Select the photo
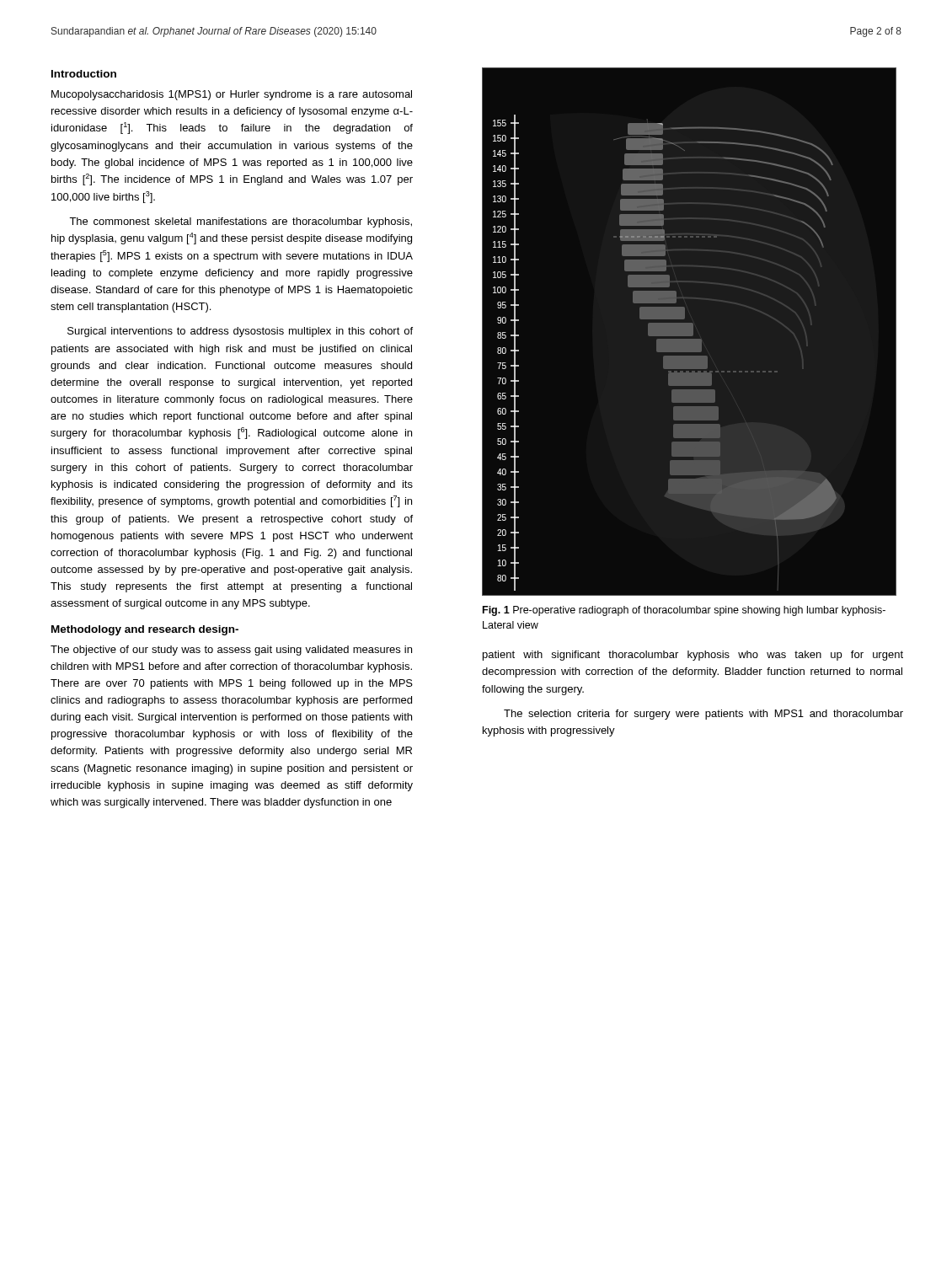This screenshot has width=952, height=1264. tap(689, 332)
